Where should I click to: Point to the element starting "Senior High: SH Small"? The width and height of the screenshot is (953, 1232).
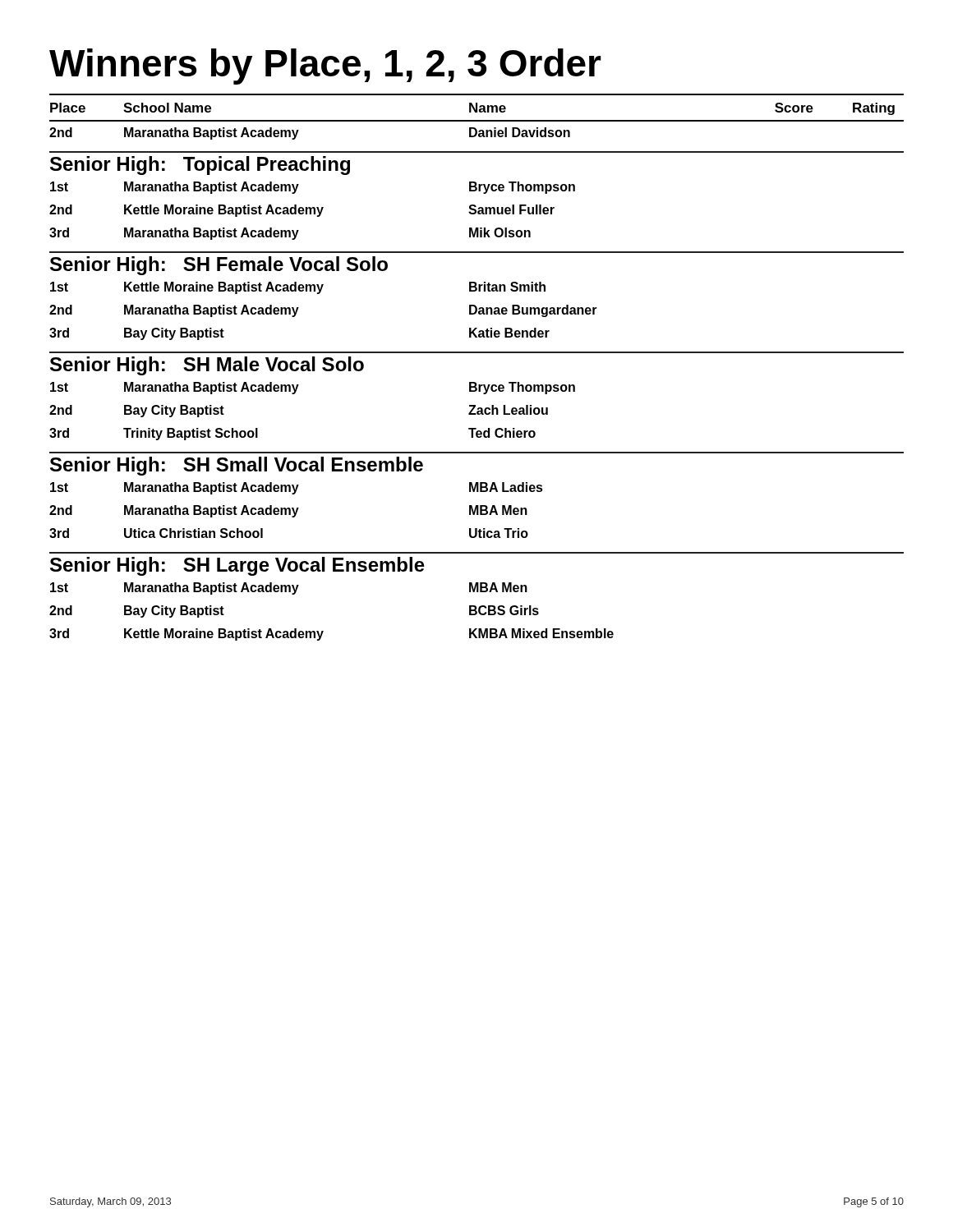point(237,466)
